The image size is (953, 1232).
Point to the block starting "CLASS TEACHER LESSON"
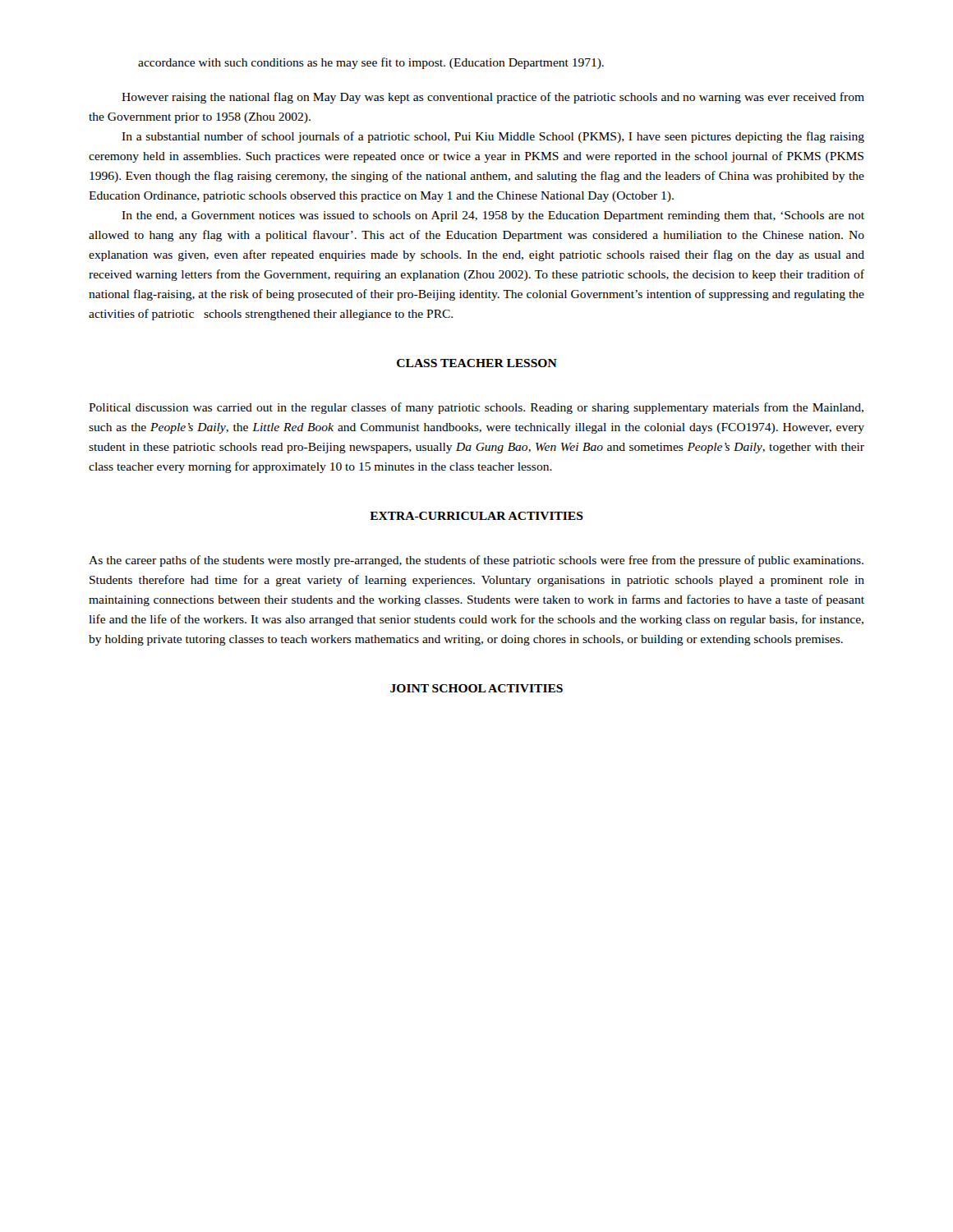pos(476,363)
